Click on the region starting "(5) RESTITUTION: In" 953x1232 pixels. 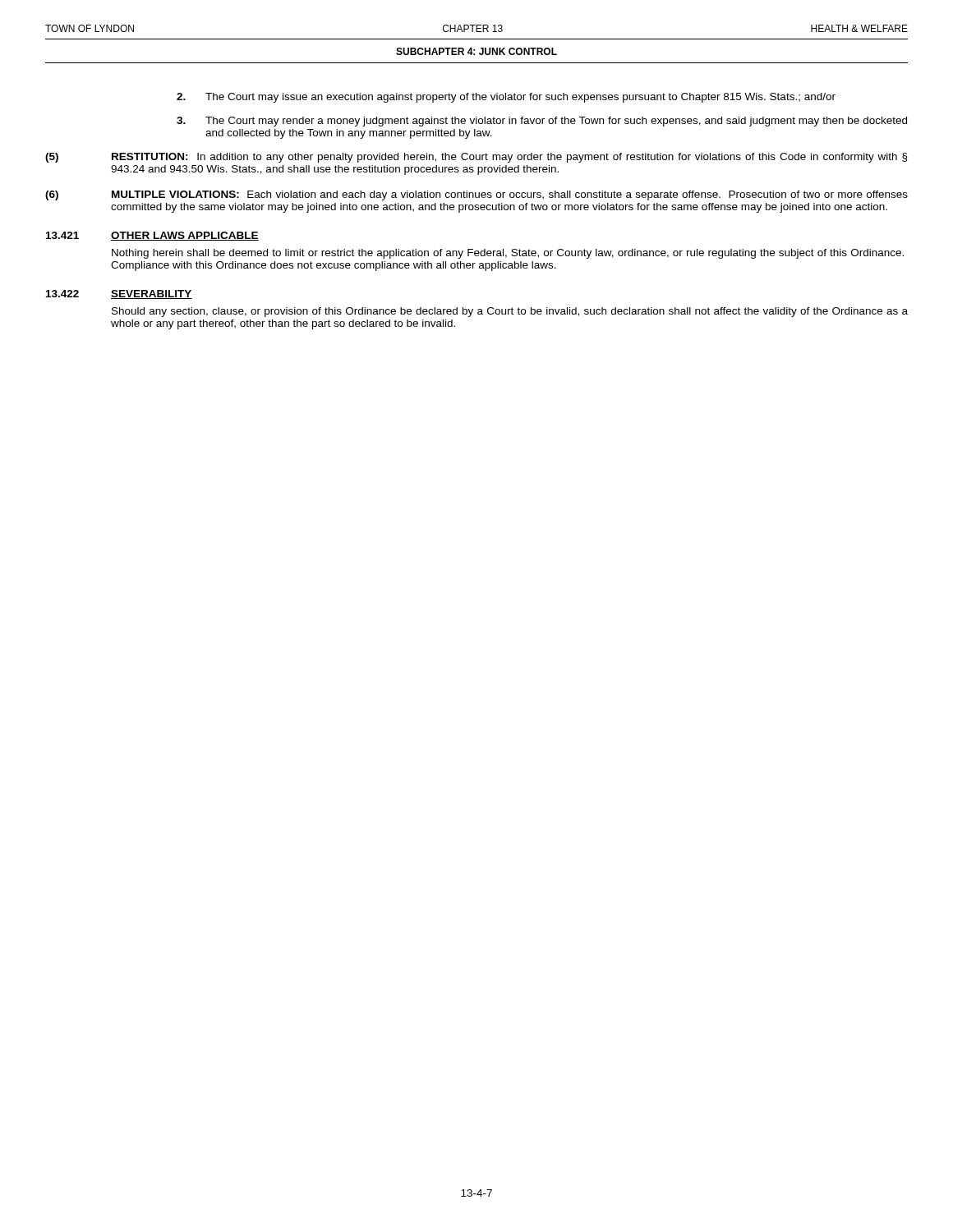tap(476, 163)
